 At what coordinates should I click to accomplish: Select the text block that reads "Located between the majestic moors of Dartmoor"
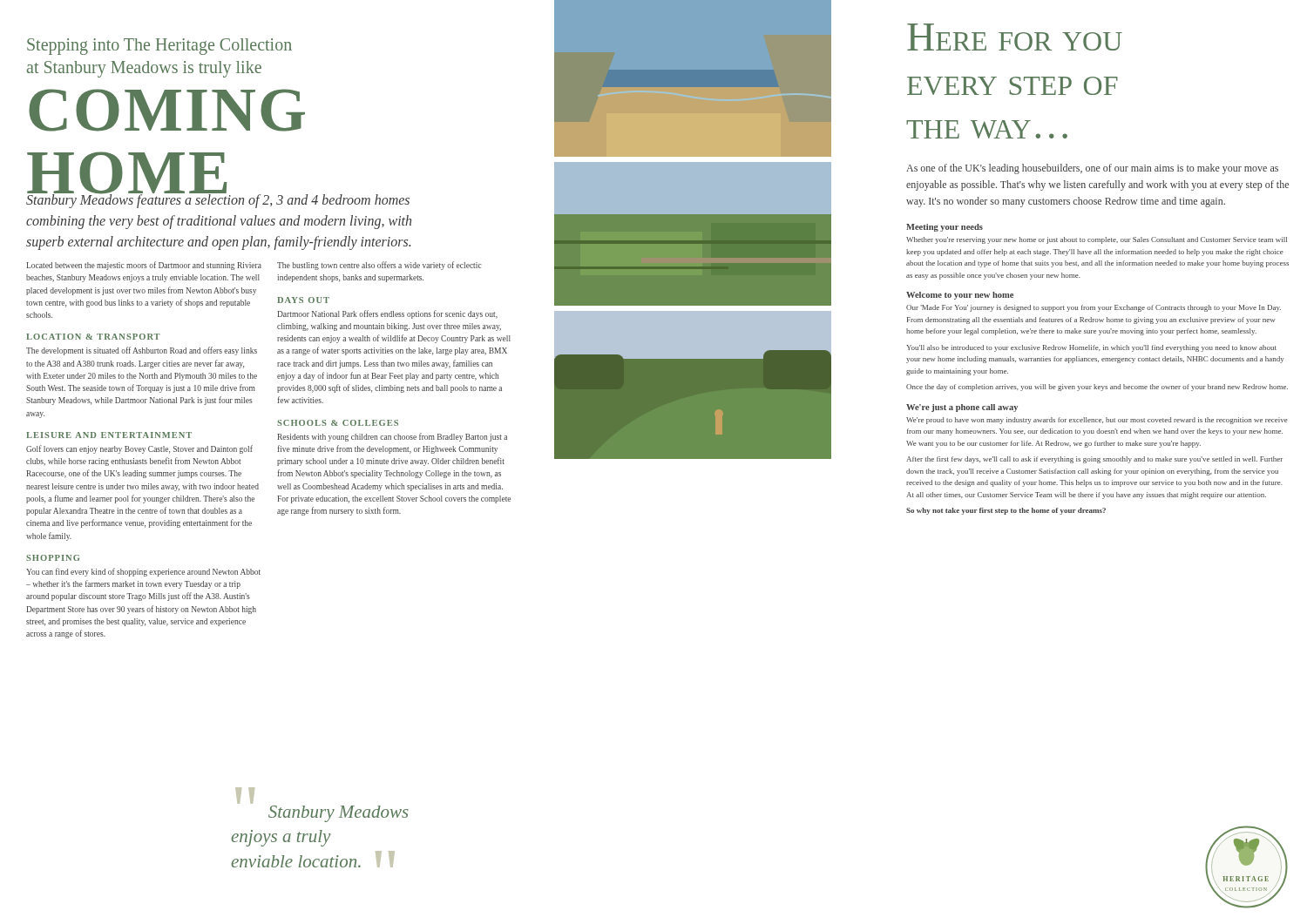point(144,291)
